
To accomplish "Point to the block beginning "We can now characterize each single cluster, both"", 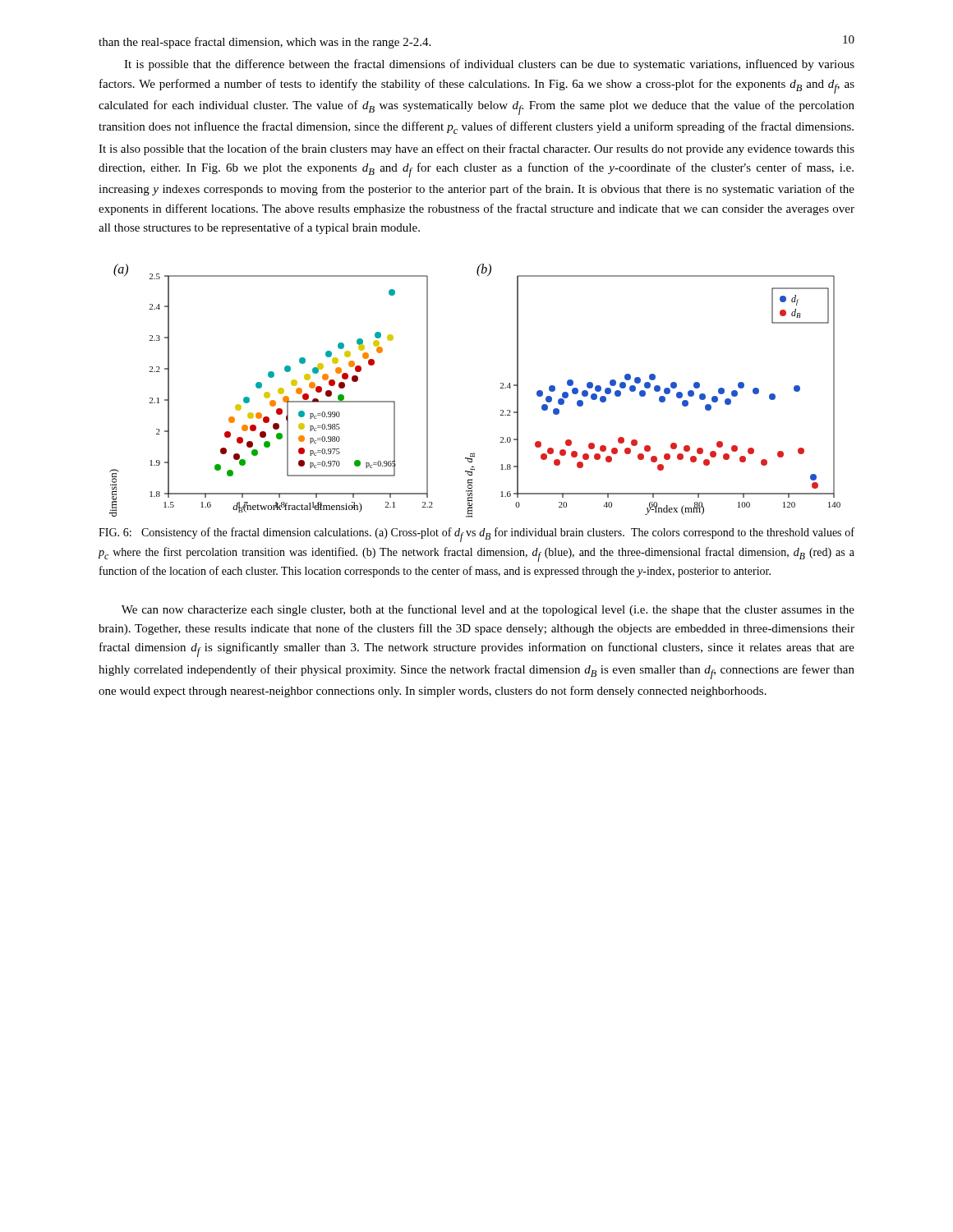I will tap(476, 650).
